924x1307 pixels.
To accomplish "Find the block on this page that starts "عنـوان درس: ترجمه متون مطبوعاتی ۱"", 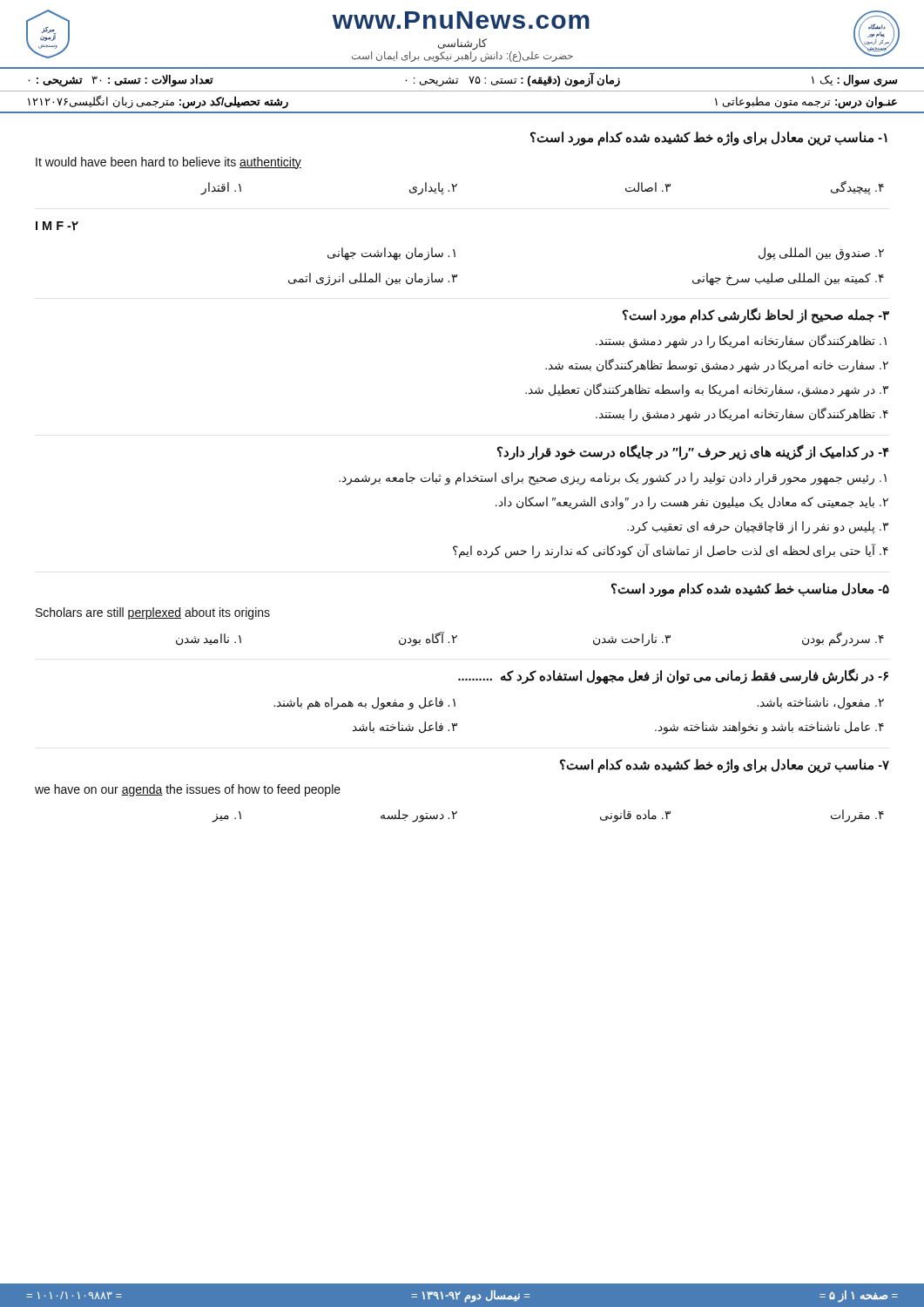I will tap(462, 102).
